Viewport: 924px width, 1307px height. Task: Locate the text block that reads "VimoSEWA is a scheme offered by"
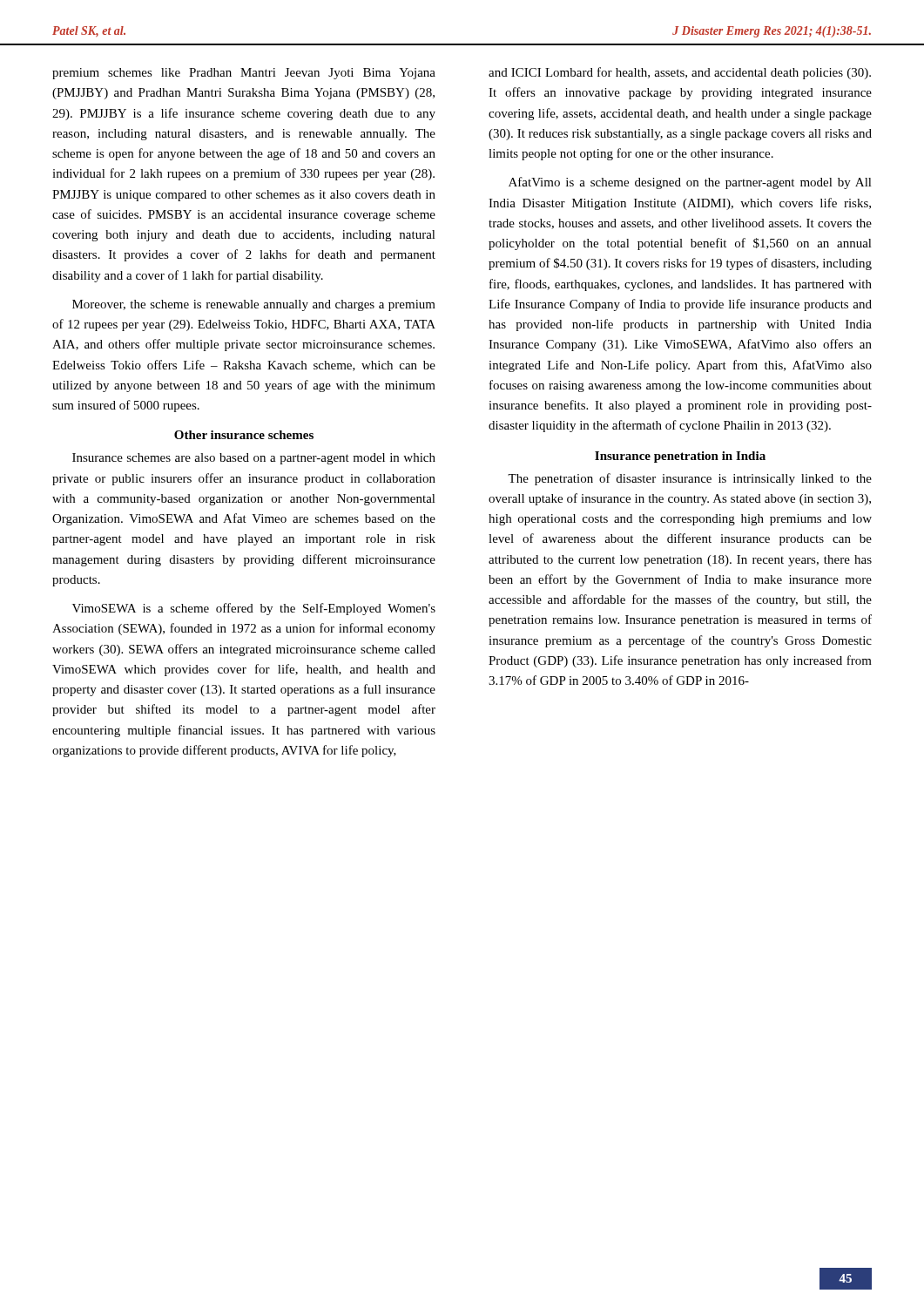pyautogui.click(x=244, y=680)
